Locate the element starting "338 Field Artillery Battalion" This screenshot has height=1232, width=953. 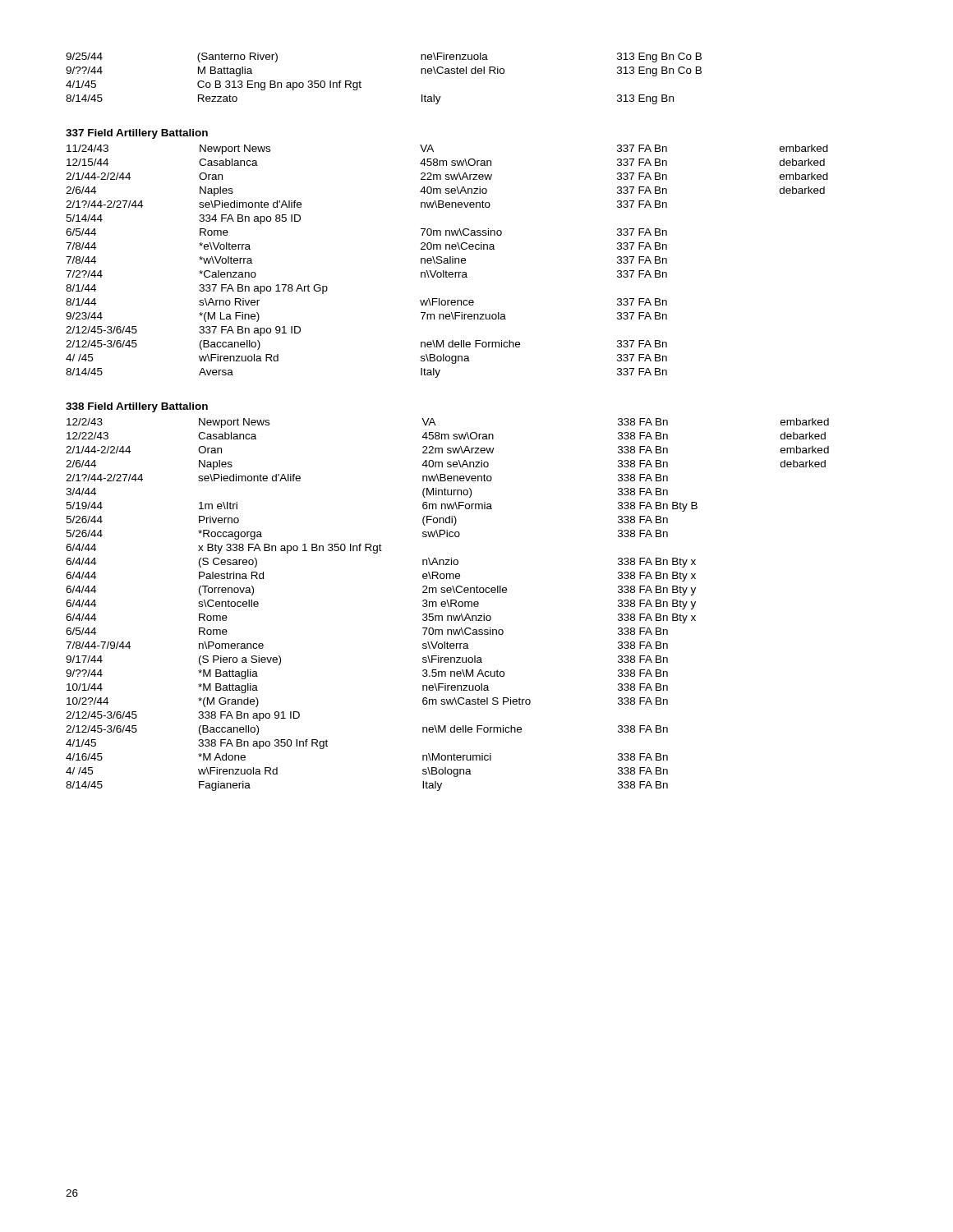[137, 406]
